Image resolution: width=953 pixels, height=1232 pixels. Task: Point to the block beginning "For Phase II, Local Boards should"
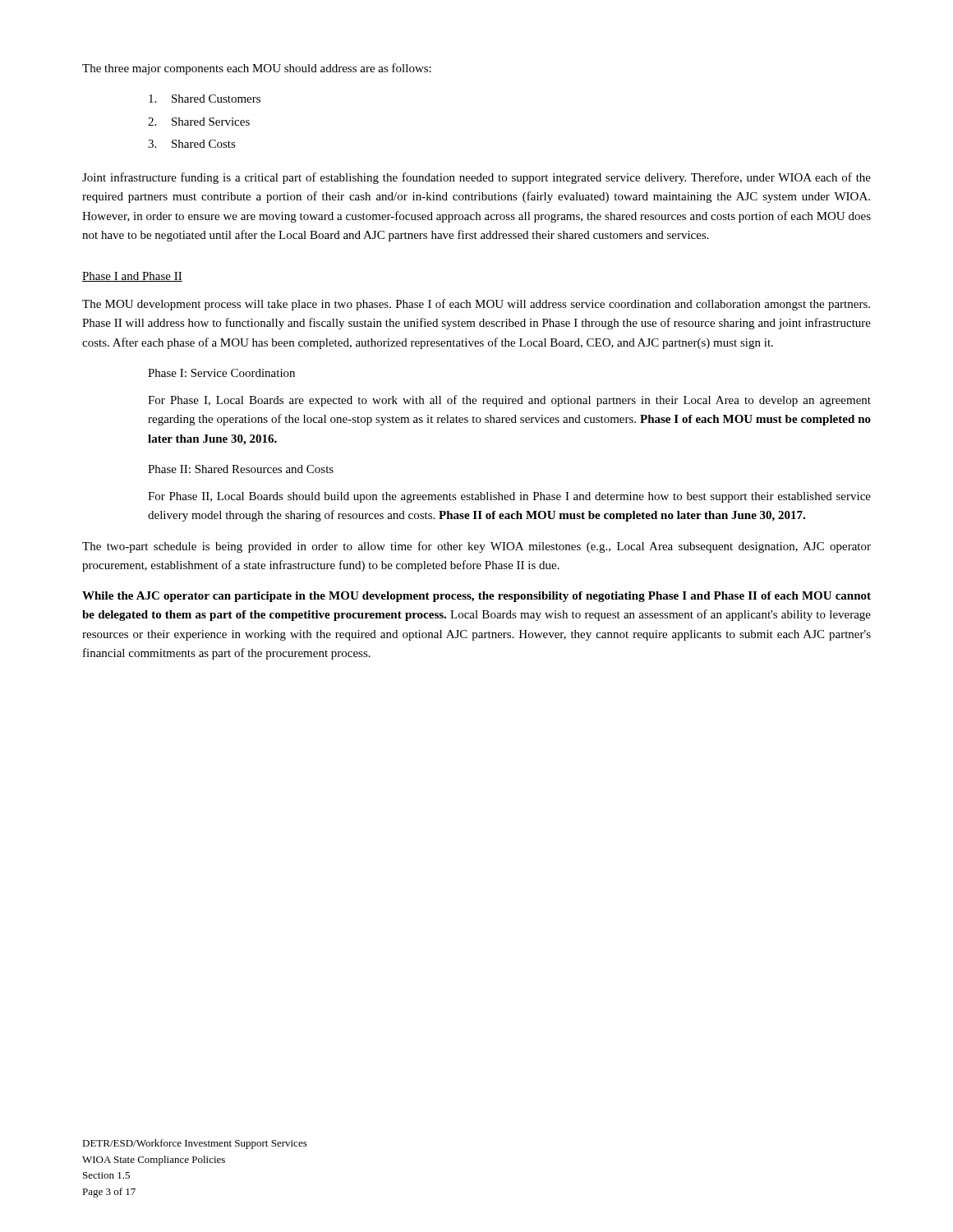509,506
